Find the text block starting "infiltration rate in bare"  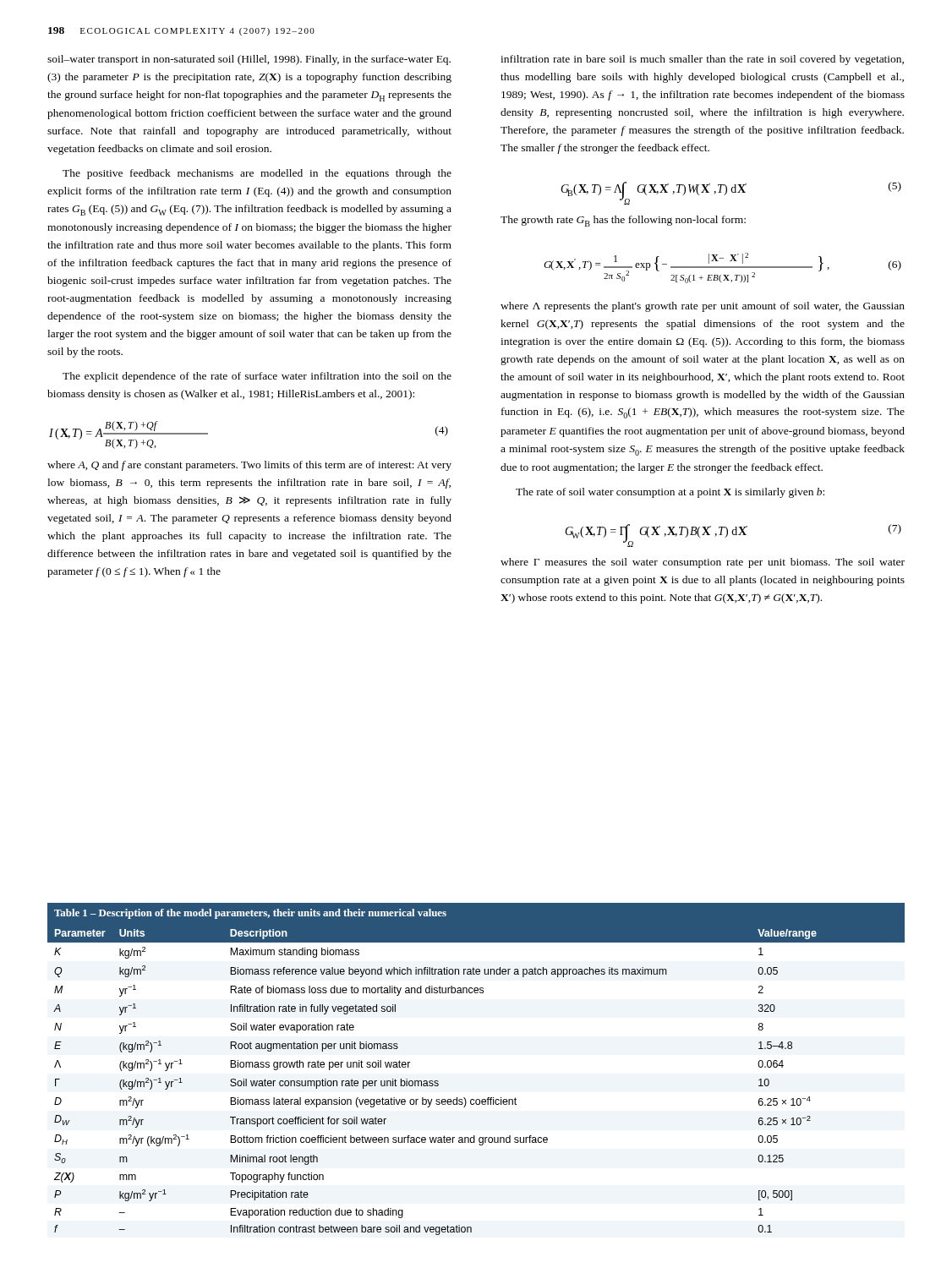[x=703, y=104]
